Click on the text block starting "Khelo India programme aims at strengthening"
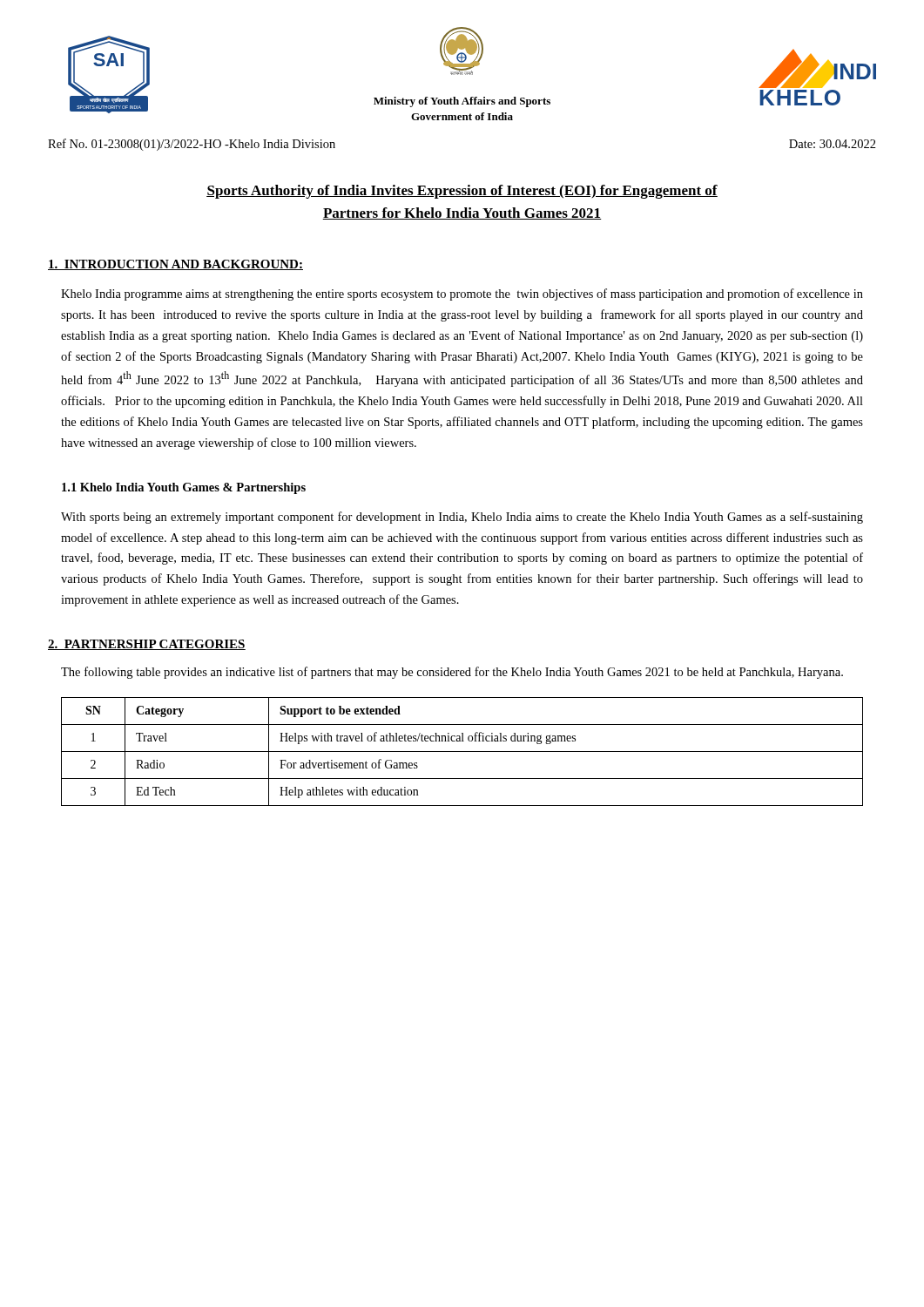Viewport: 924px width, 1307px height. [462, 368]
